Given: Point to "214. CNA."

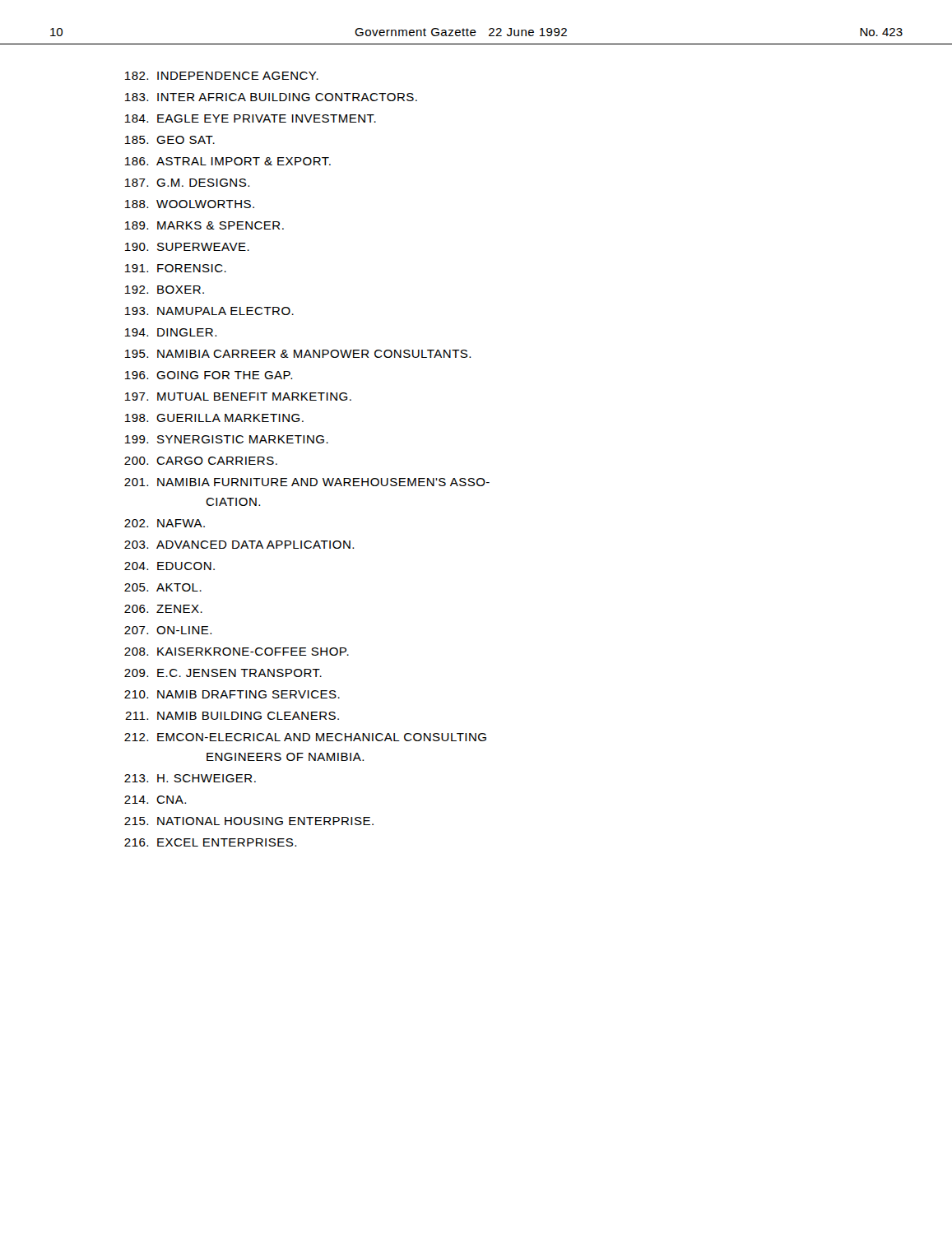Looking at the screenshot, I should [x=155, y=800].
